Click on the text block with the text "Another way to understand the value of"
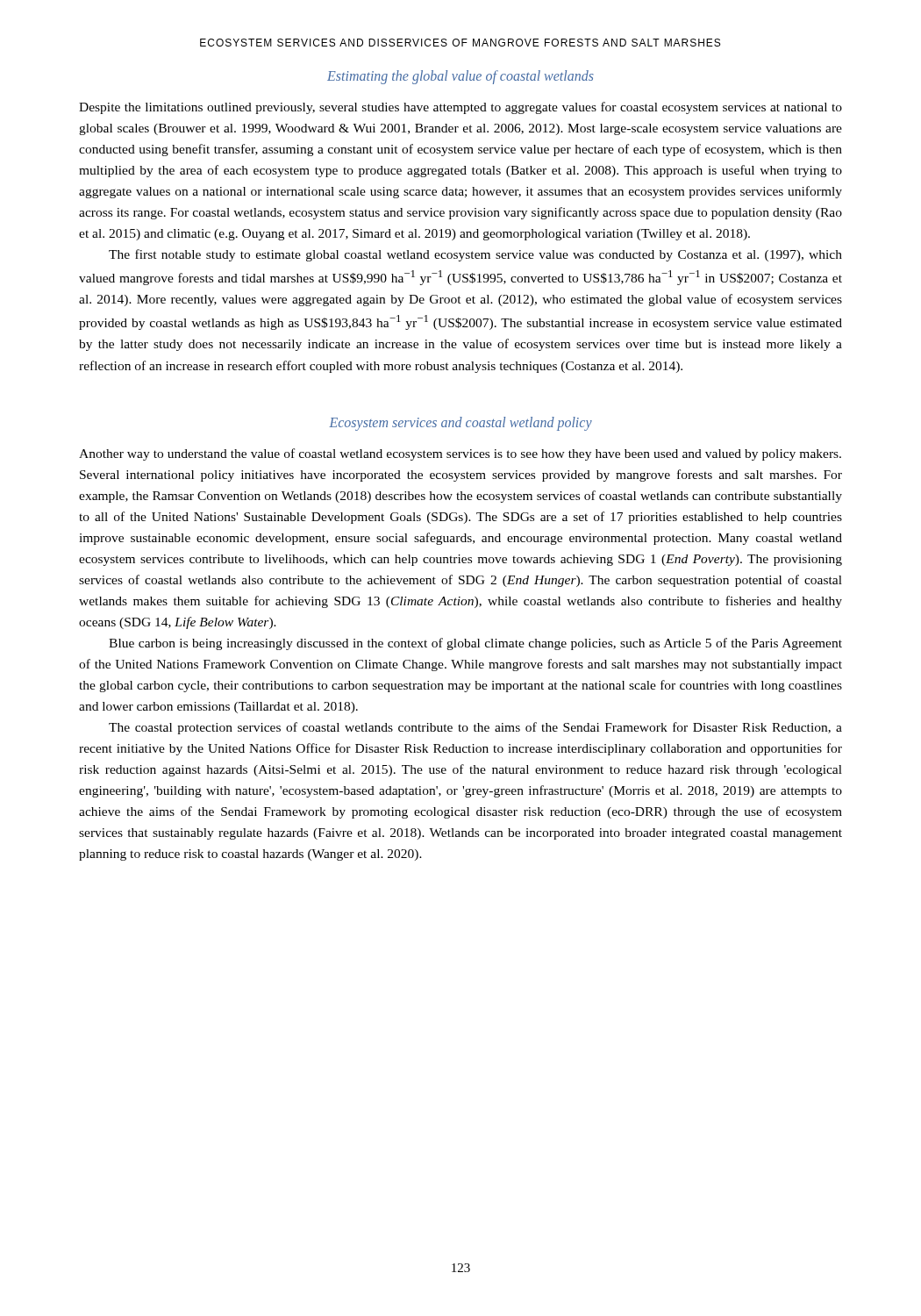 click(x=460, y=537)
